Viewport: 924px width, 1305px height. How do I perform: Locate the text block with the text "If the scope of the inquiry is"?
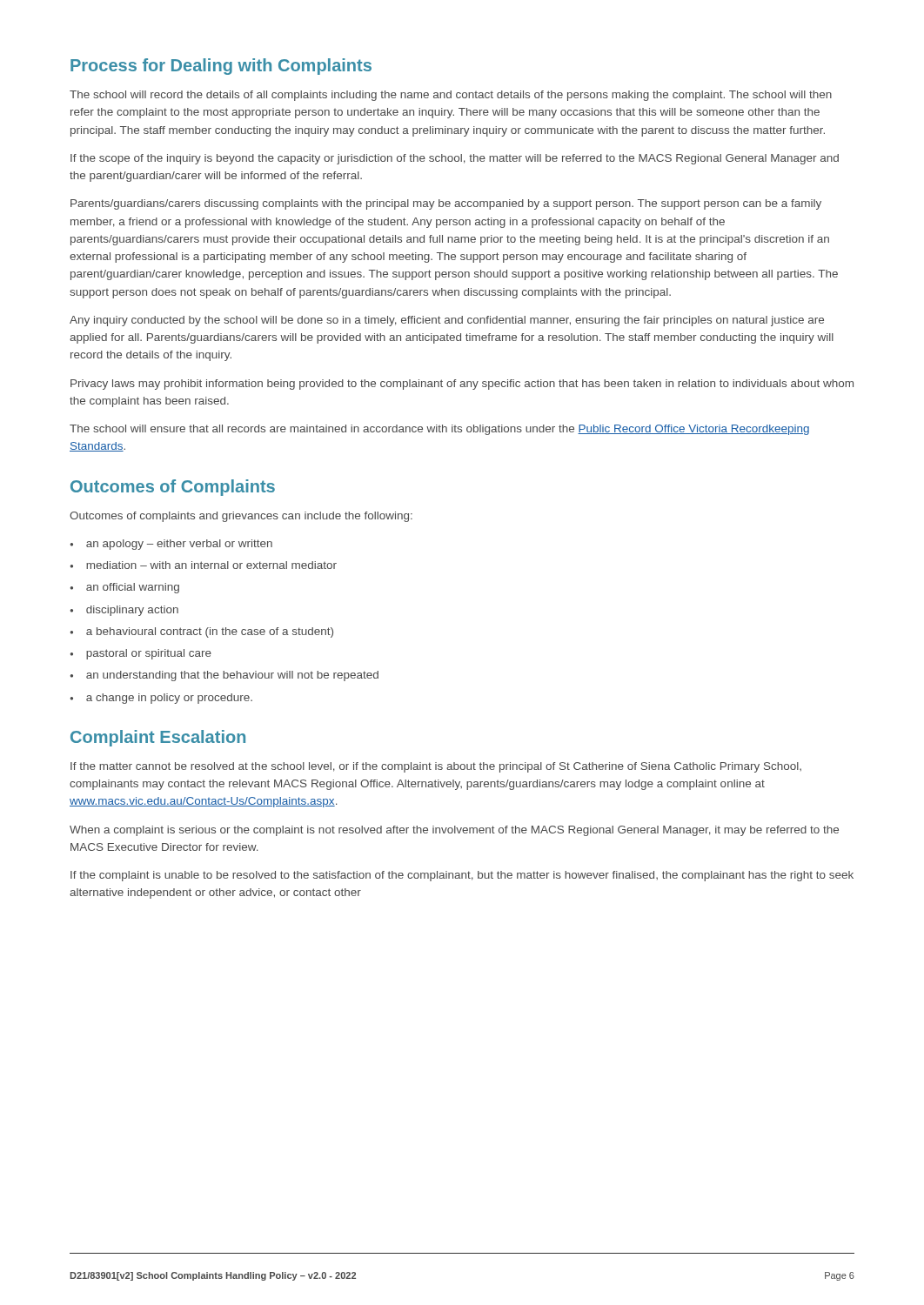[x=462, y=167]
